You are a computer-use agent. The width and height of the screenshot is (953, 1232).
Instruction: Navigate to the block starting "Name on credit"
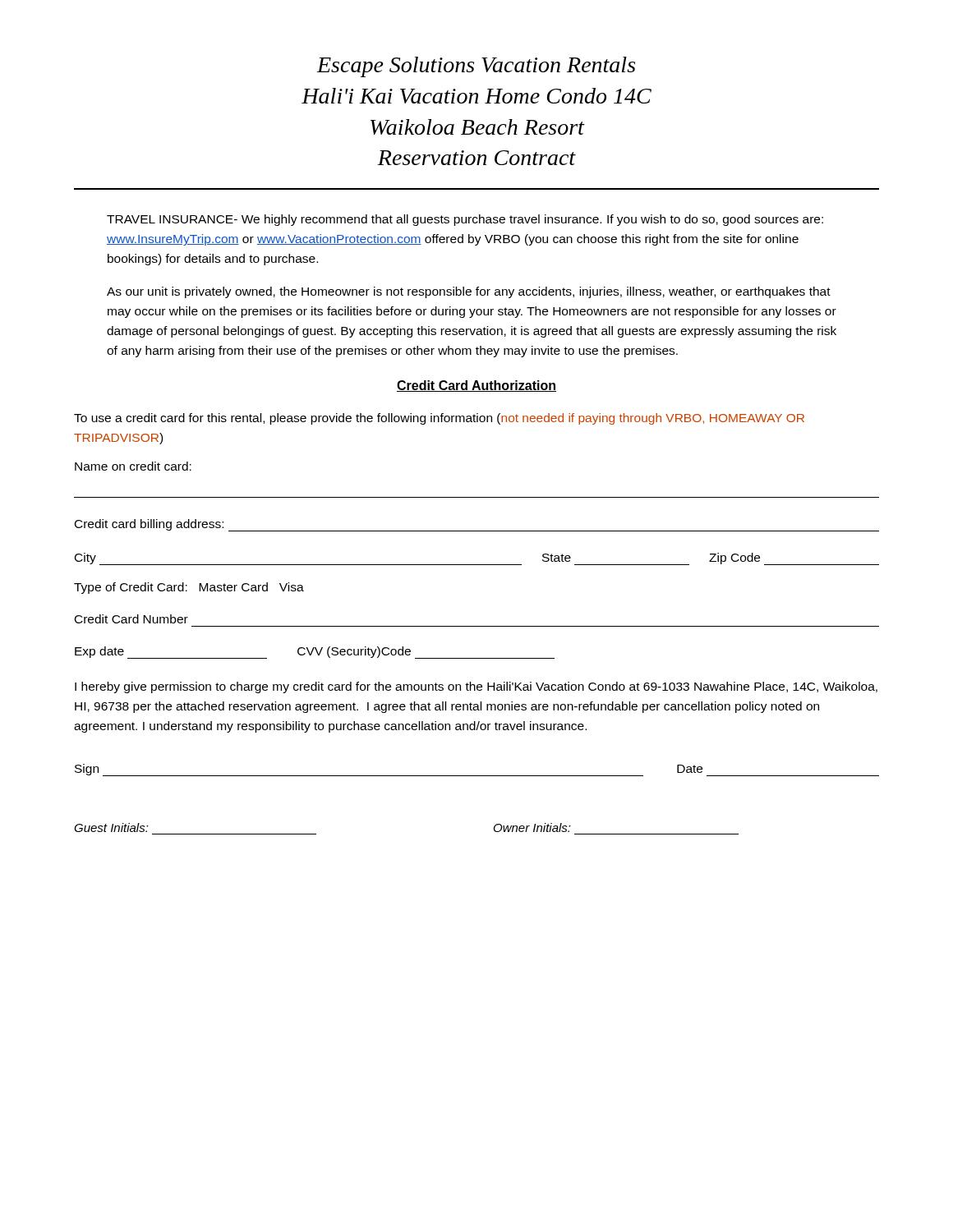133,466
